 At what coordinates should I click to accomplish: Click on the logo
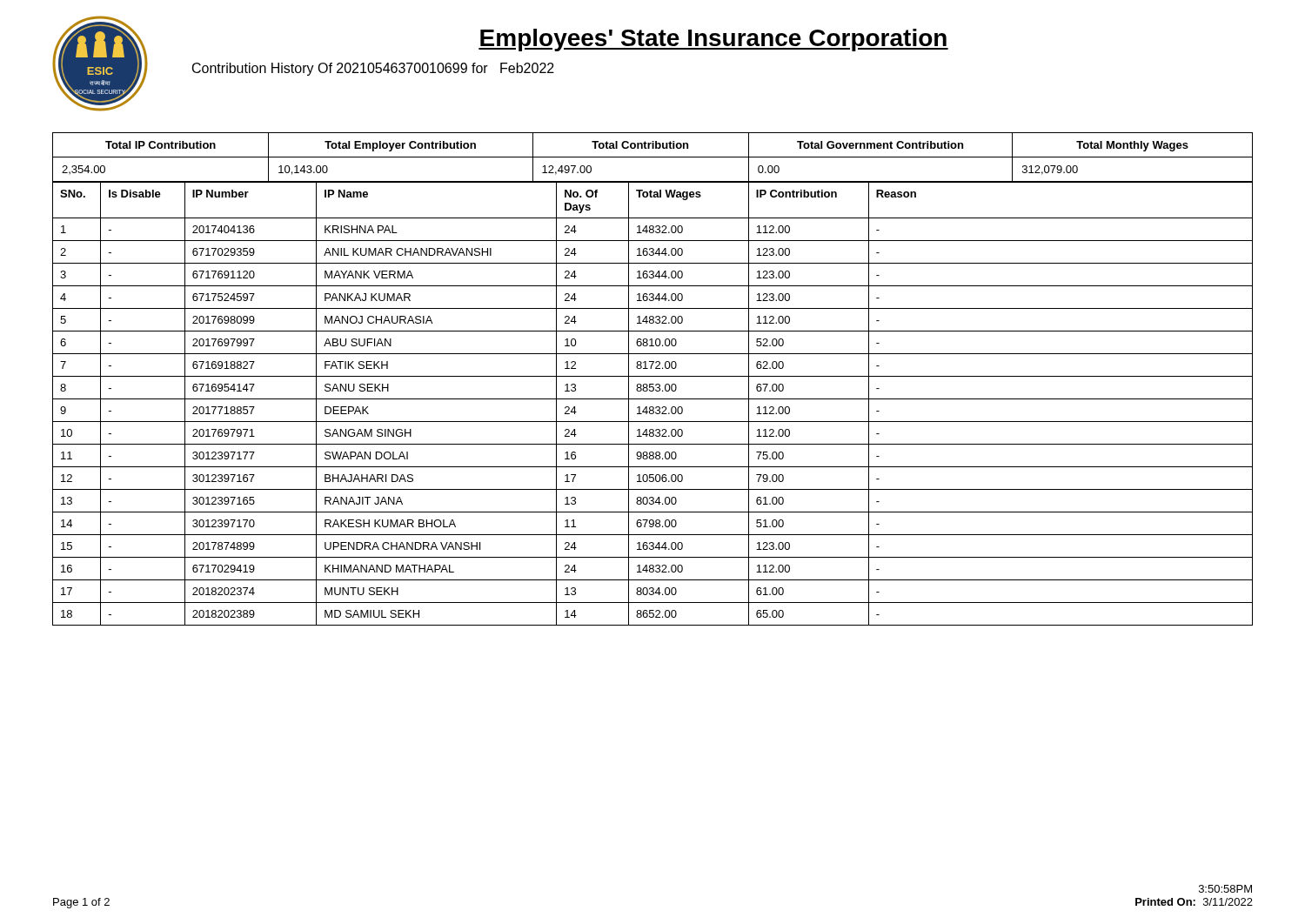(100, 63)
